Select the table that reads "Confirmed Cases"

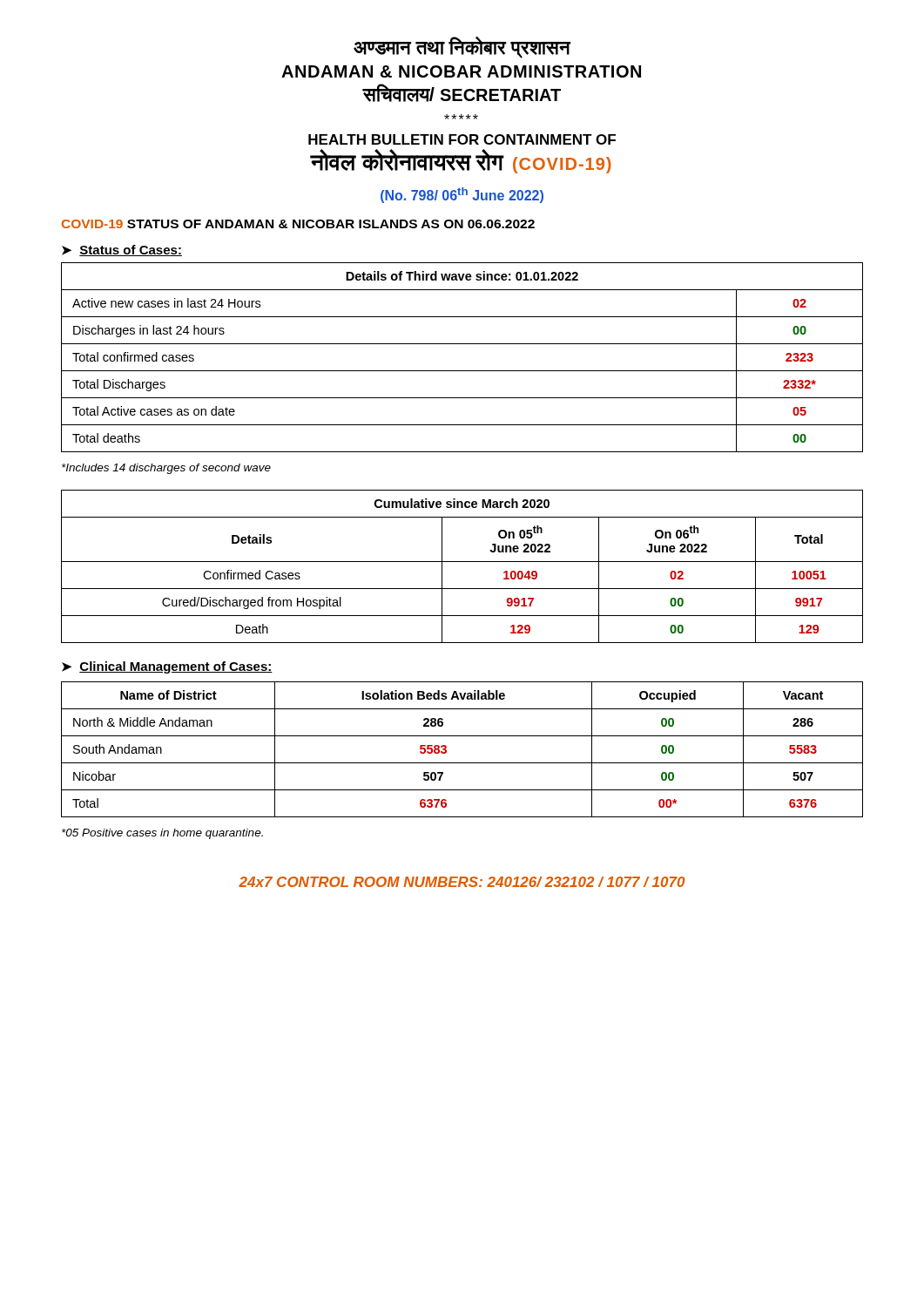tap(462, 566)
